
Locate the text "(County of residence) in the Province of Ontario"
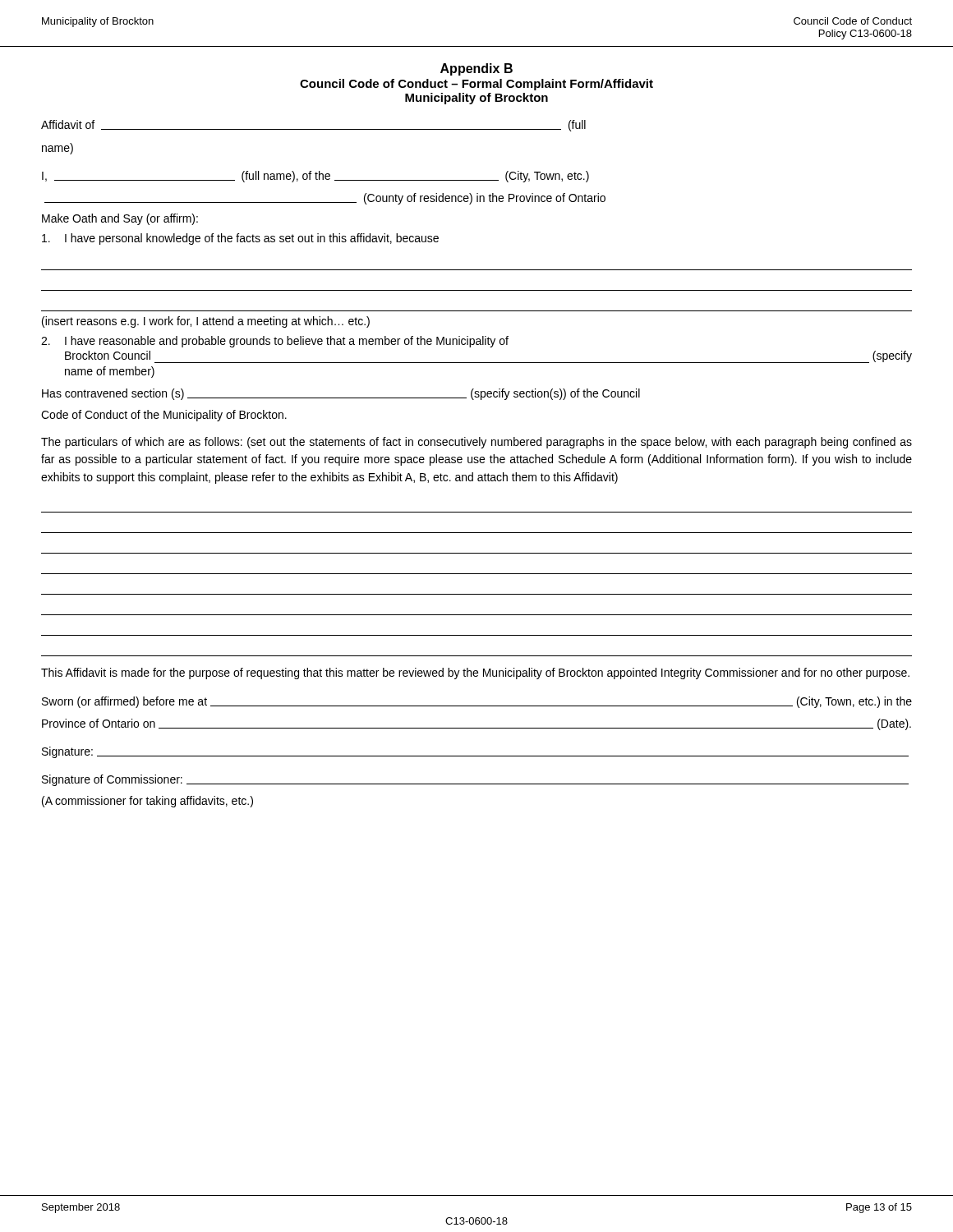(x=325, y=197)
